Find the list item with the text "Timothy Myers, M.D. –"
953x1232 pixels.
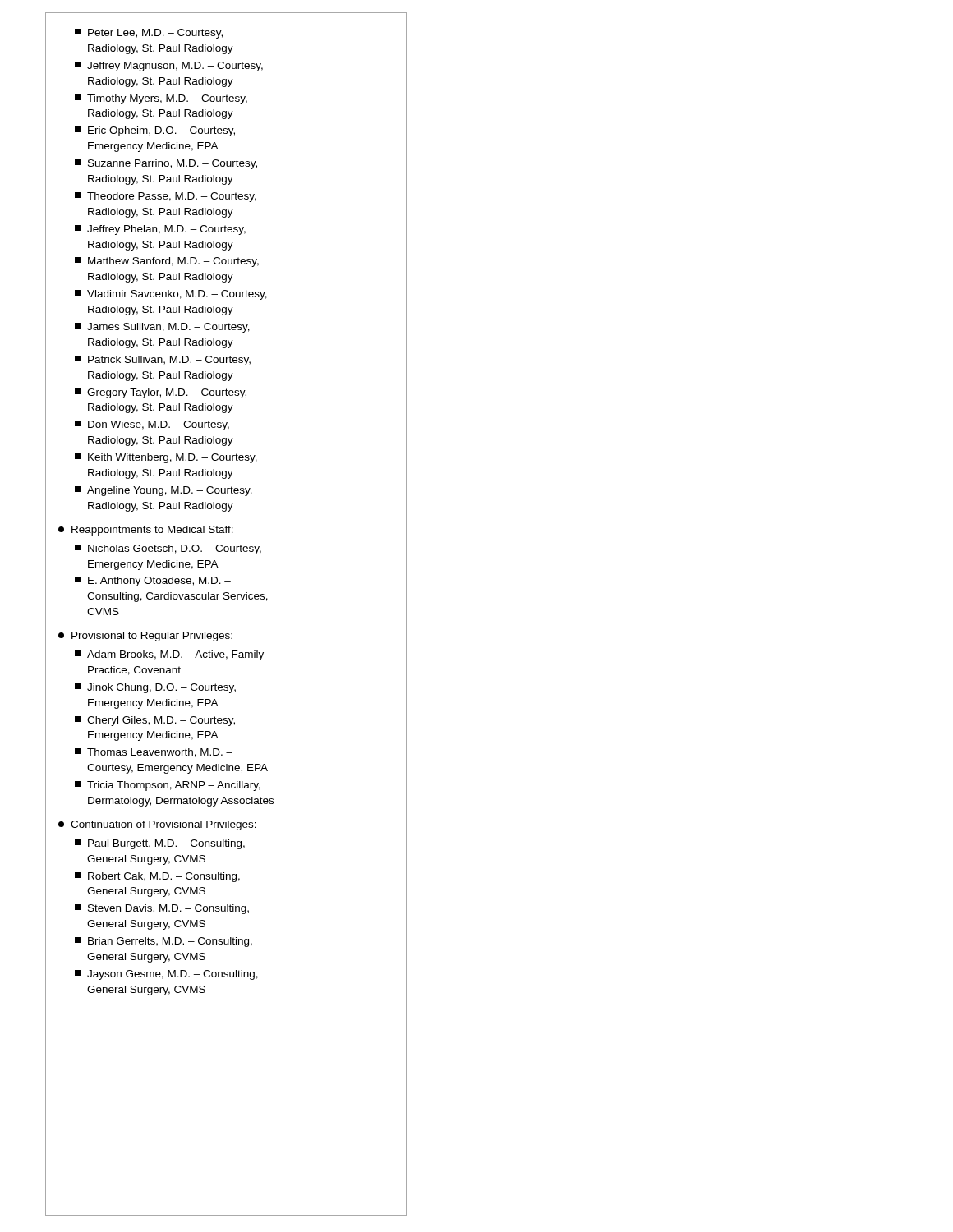pyautogui.click(x=234, y=106)
